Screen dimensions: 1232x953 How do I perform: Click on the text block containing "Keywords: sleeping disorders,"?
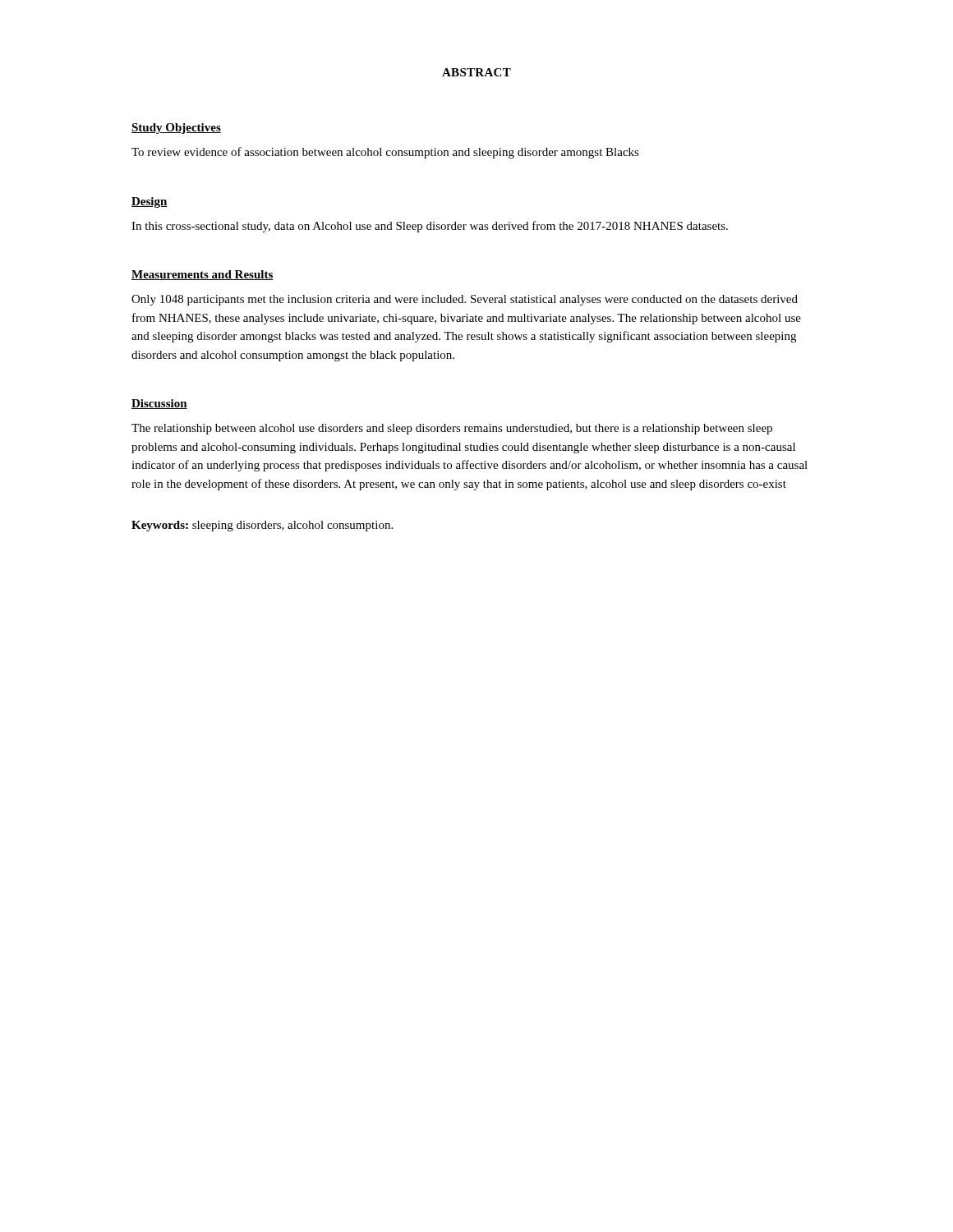[263, 525]
